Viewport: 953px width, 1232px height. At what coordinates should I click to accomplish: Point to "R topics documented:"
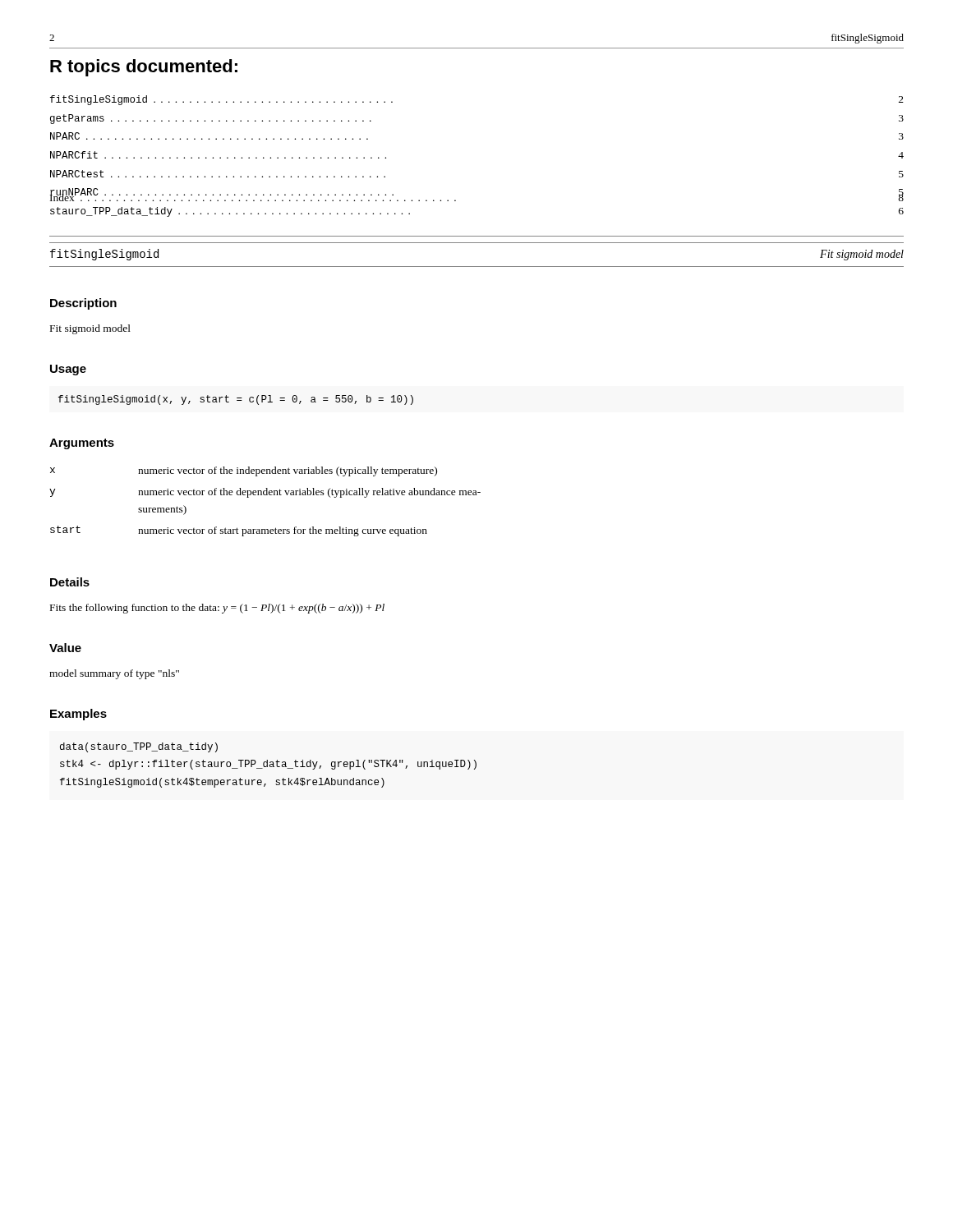144,66
